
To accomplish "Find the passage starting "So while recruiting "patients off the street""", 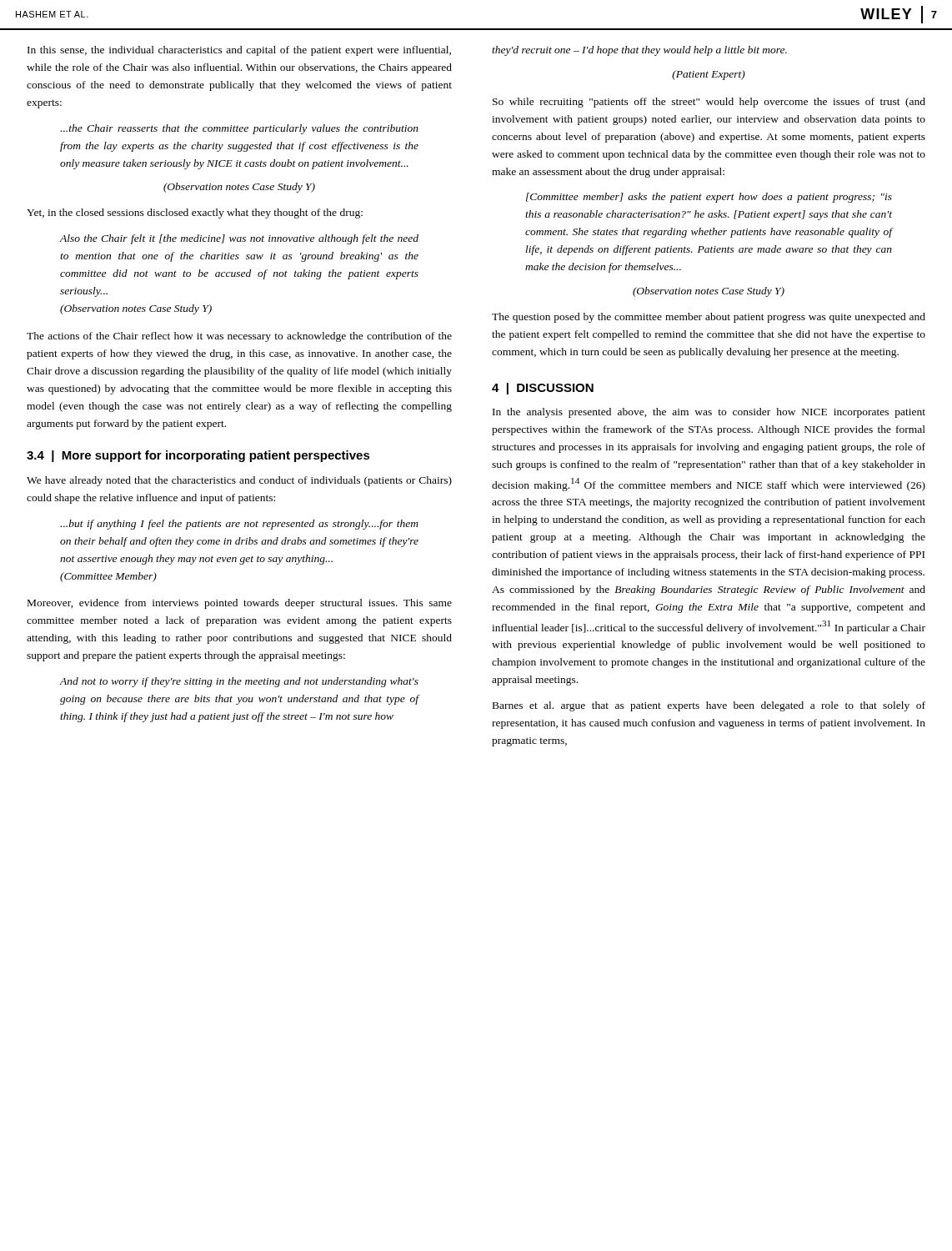I will pyautogui.click(x=709, y=136).
